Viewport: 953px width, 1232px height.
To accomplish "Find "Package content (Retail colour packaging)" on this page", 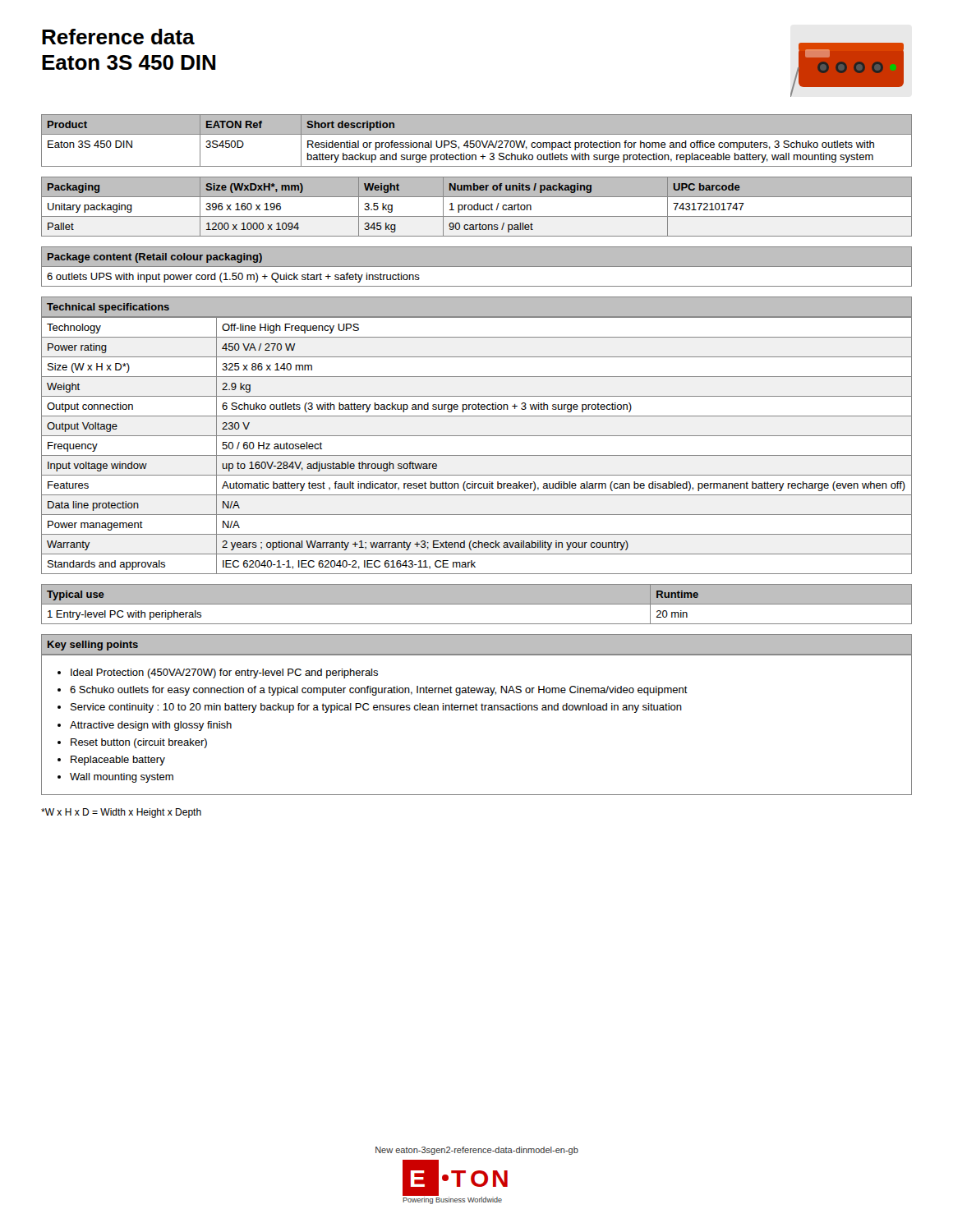I will 155,257.
